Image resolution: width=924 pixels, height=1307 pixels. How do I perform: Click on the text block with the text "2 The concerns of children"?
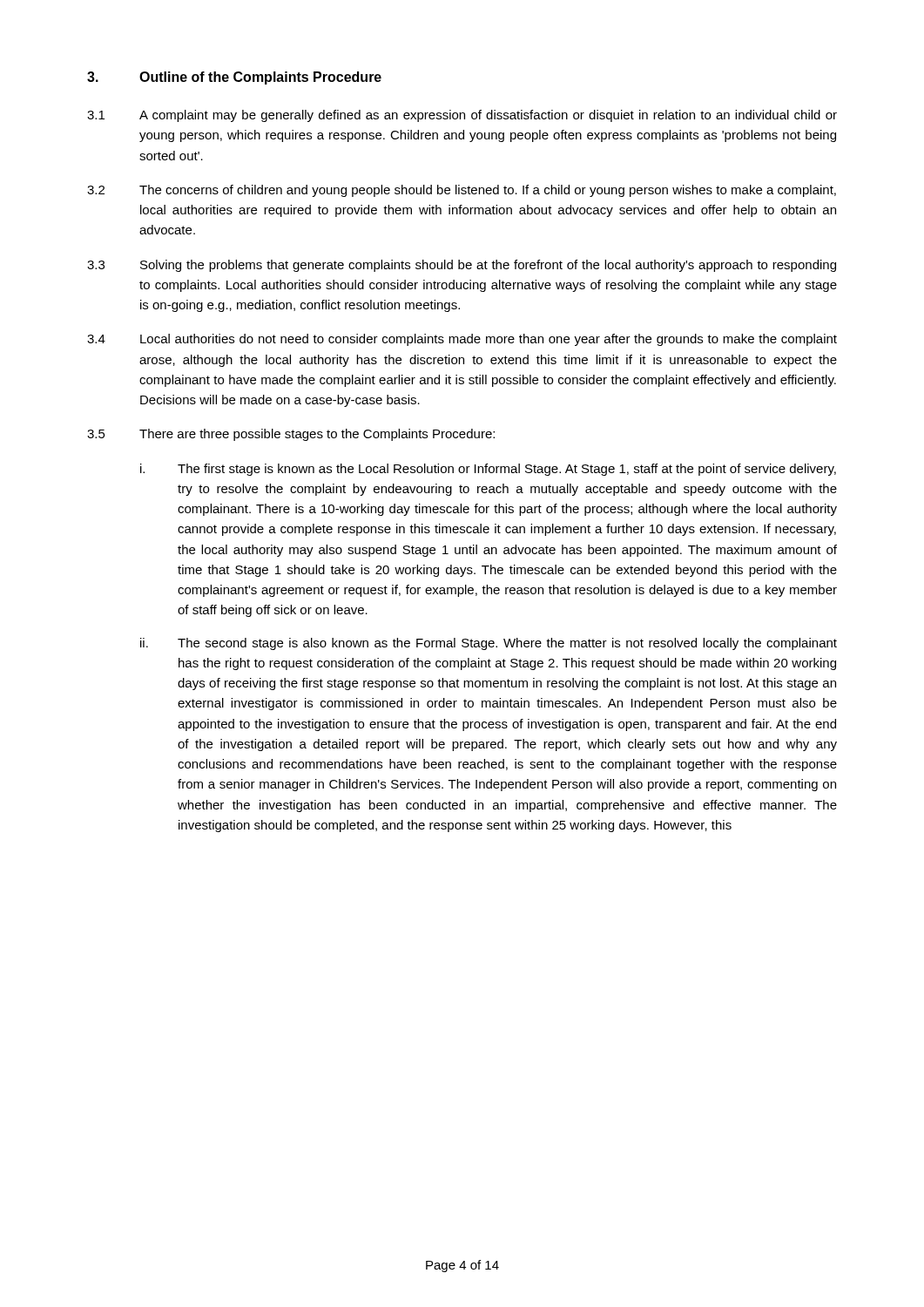[462, 210]
